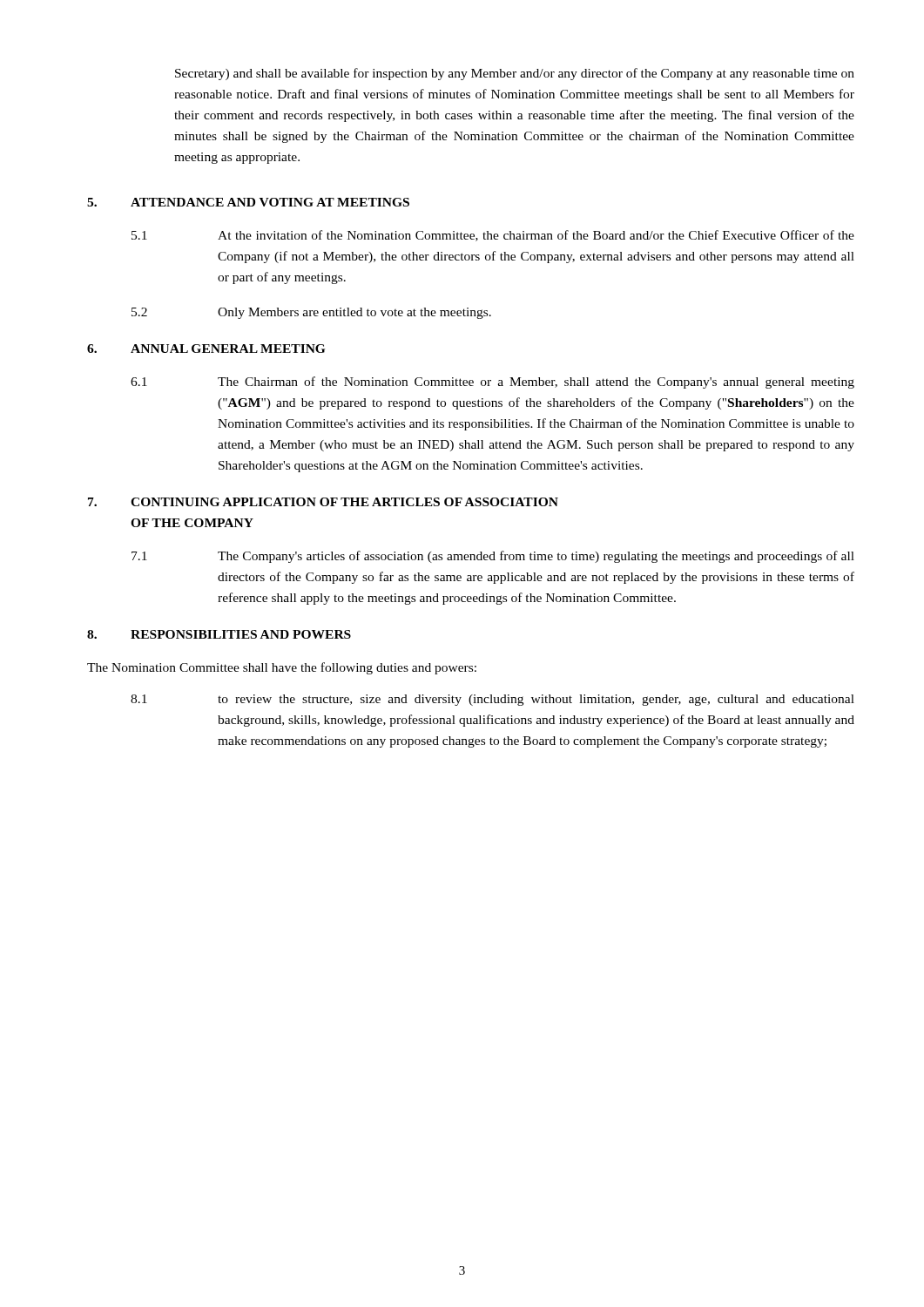Select the list item with the text "6.1 The Chairman"
Screen dimensions: 1307x924
tap(471, 424)
